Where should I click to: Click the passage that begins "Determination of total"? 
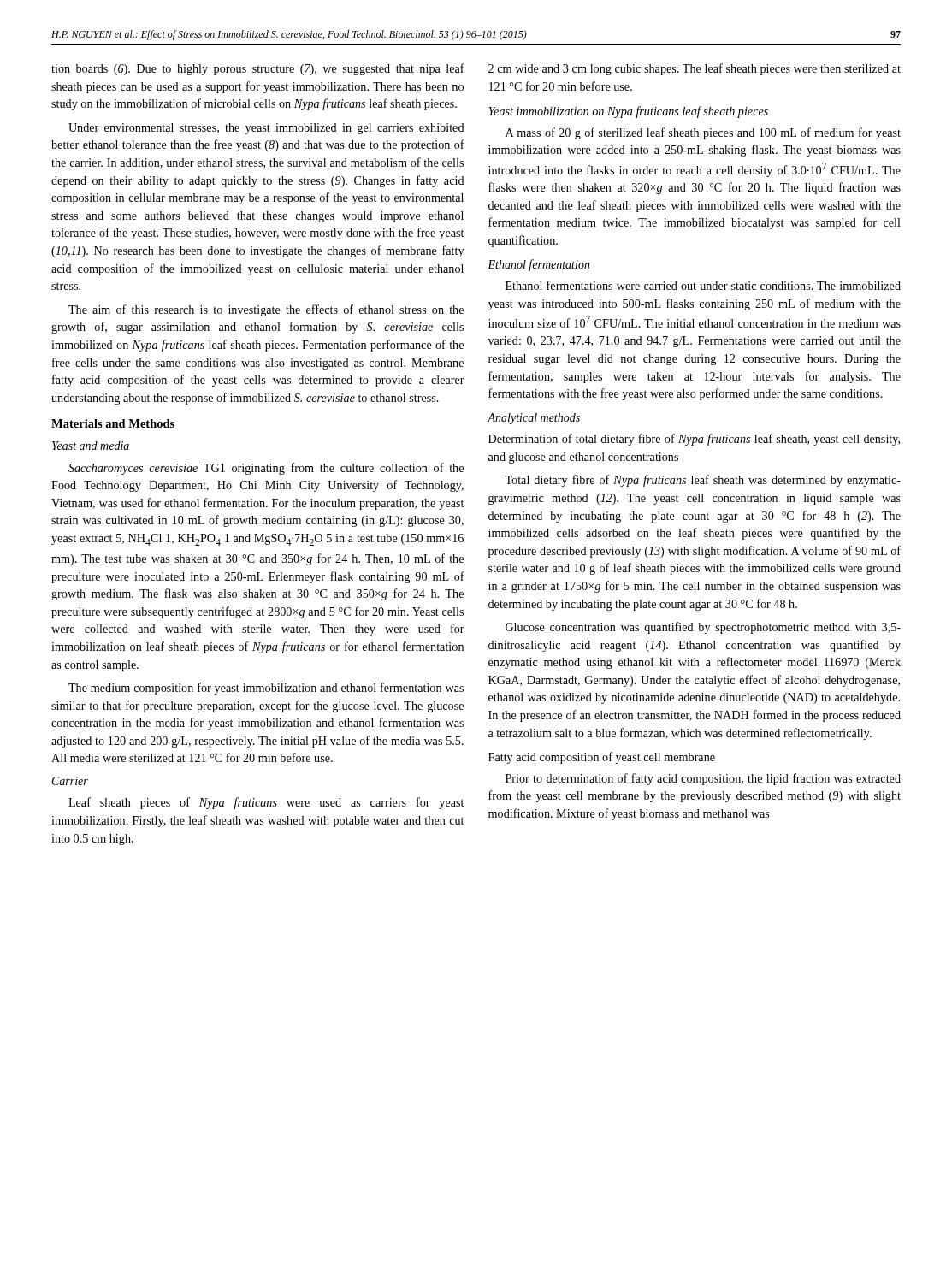[694, 448]
